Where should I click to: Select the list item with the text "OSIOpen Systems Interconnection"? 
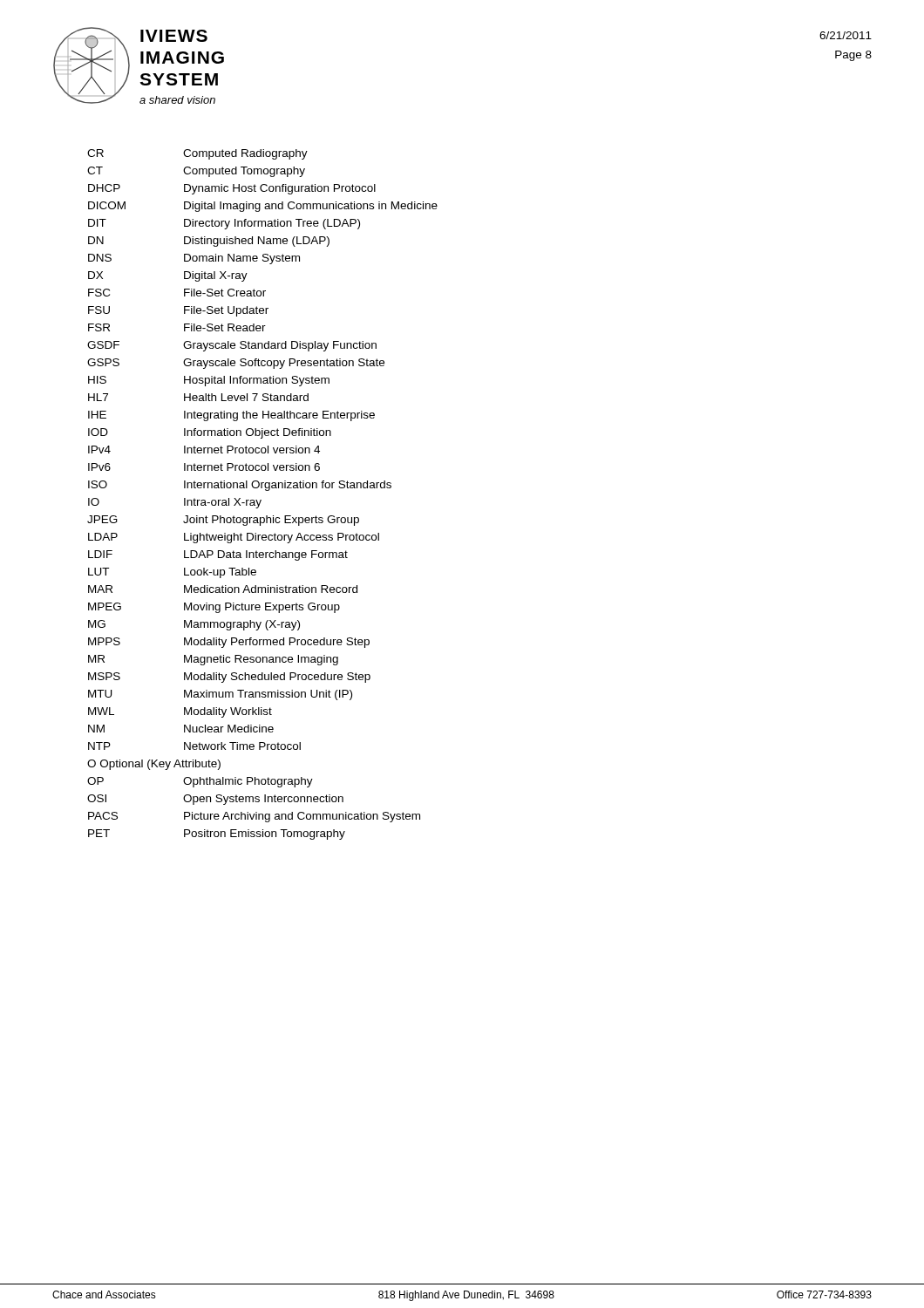click(x=216, y=798)
